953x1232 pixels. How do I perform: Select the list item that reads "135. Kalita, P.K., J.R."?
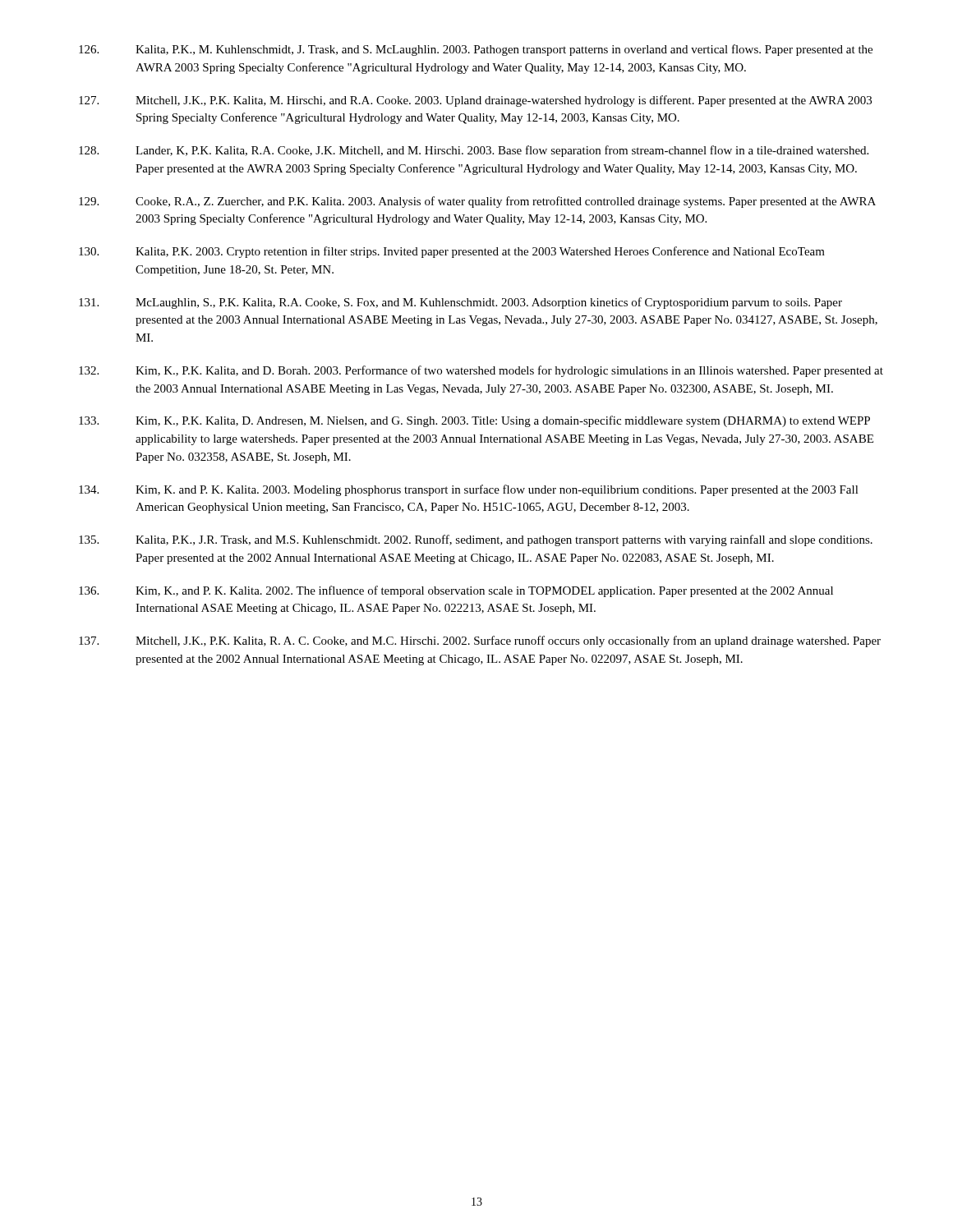[483, 549]
